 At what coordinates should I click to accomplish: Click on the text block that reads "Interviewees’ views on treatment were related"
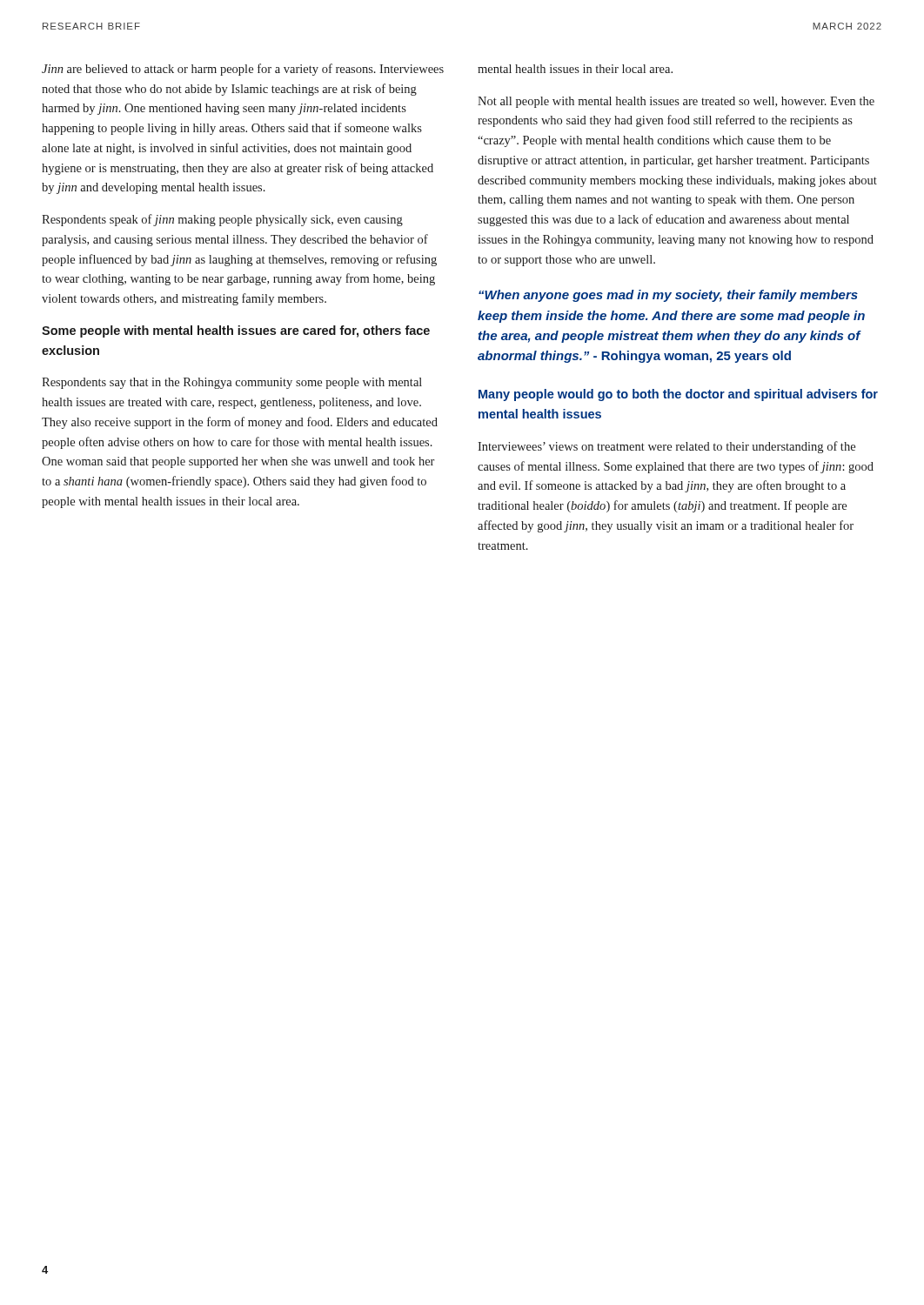(680, 496)
